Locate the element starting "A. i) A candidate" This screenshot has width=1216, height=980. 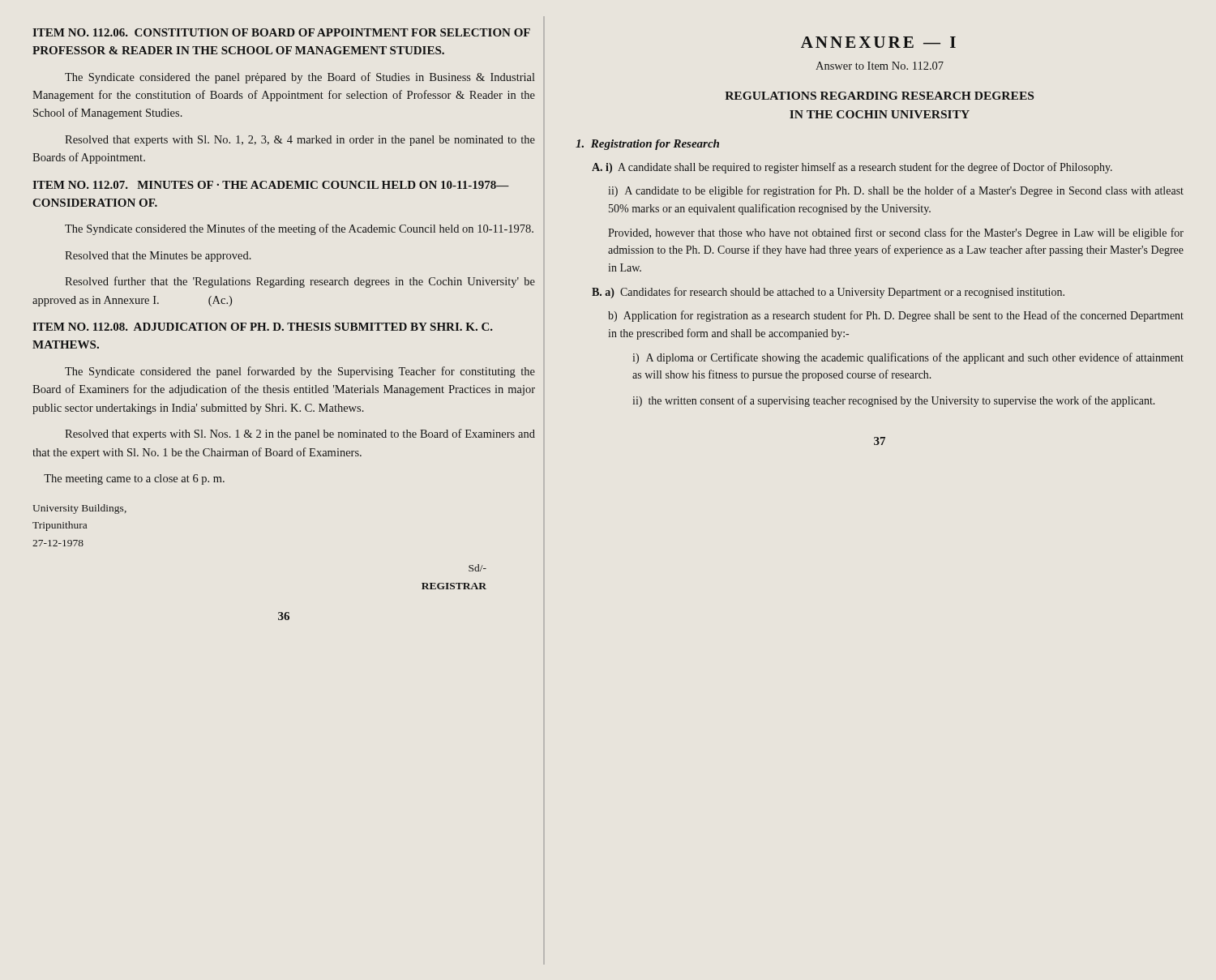tap(852, 167)
